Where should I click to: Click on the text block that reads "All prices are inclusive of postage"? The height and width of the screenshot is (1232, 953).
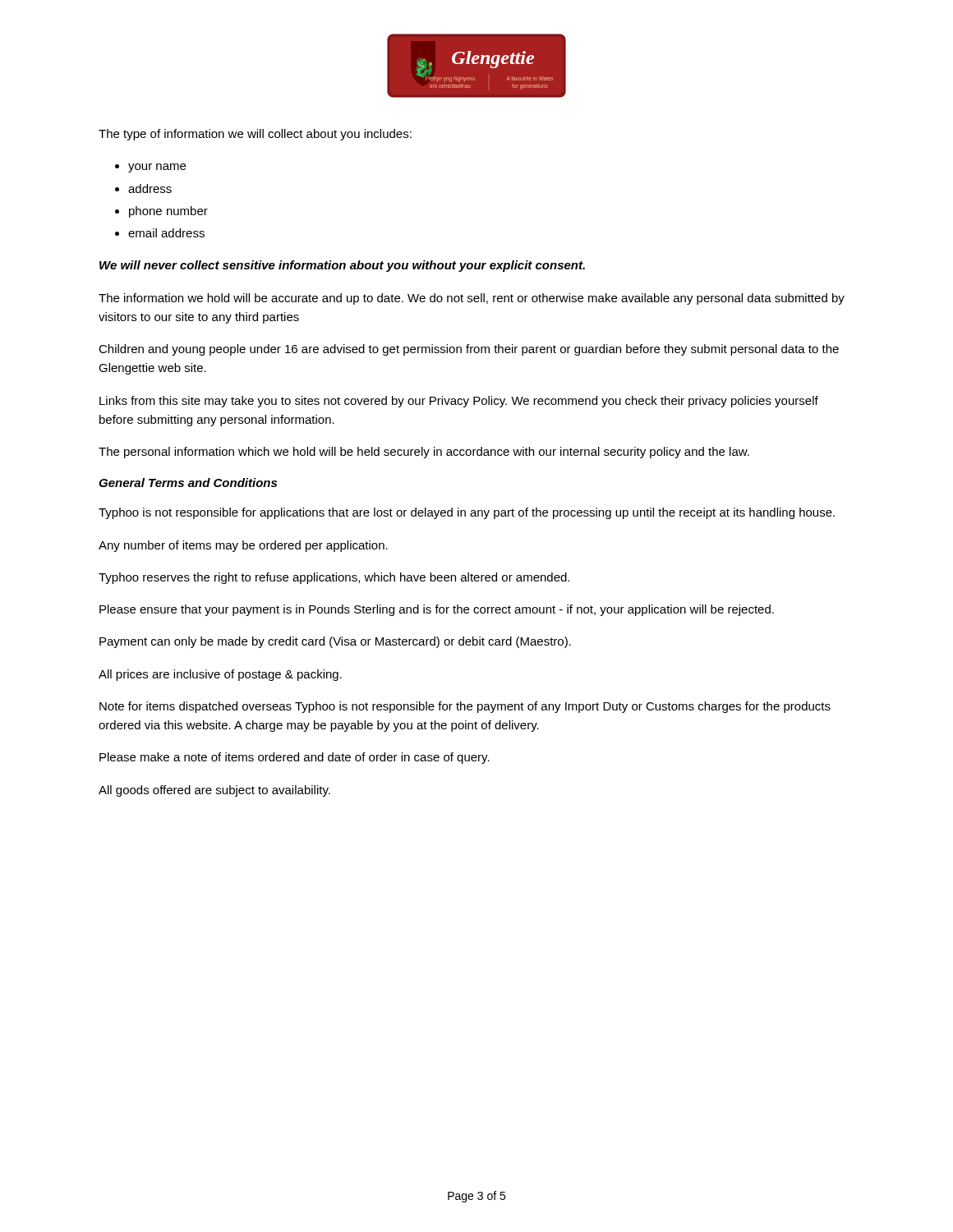pos(220,673)
